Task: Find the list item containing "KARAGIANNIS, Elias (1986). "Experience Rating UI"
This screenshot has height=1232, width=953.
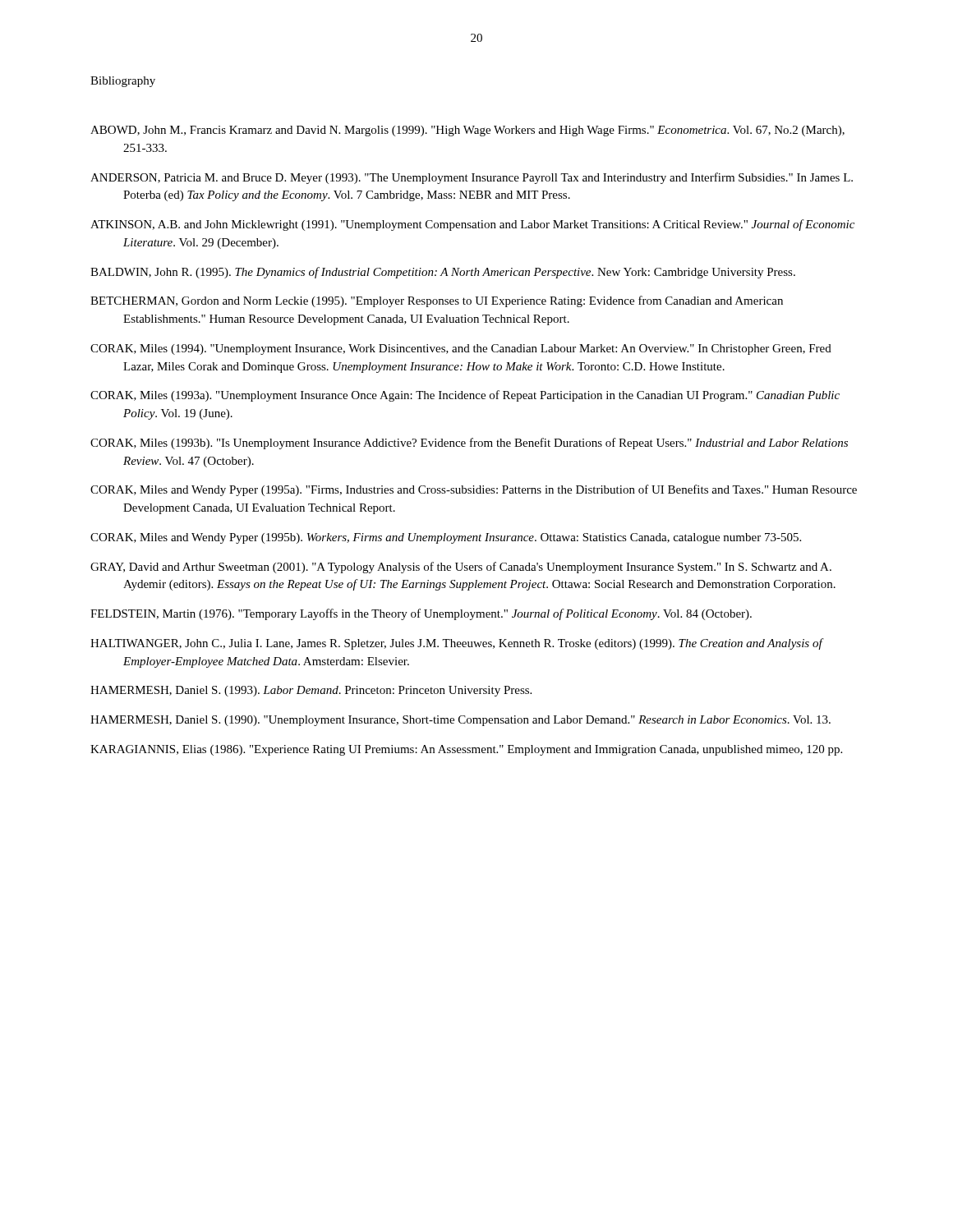Action: tap(467, 749)
